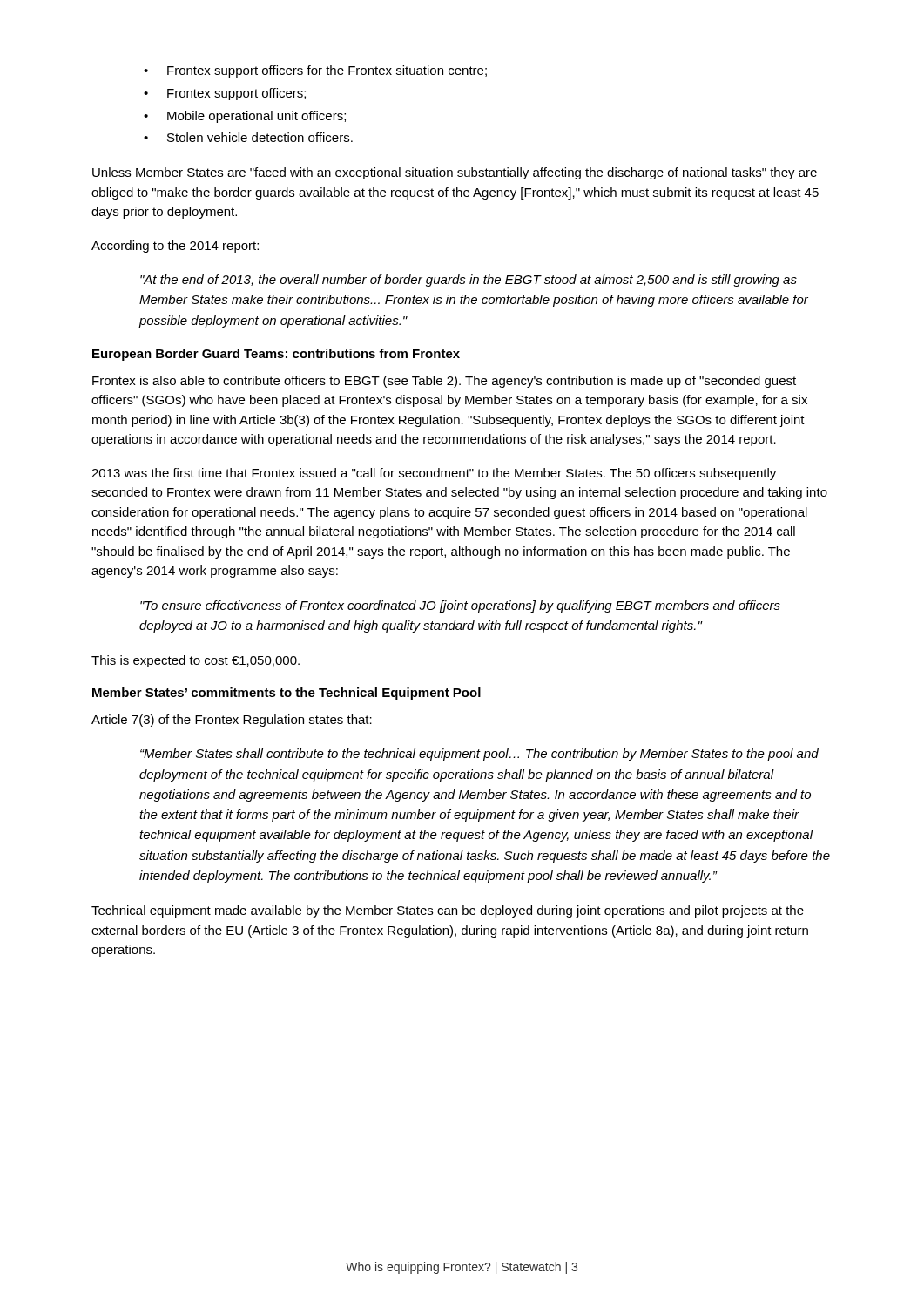Locate the text with the text "According to the 2014 report:"

click(x=176, y=245)
